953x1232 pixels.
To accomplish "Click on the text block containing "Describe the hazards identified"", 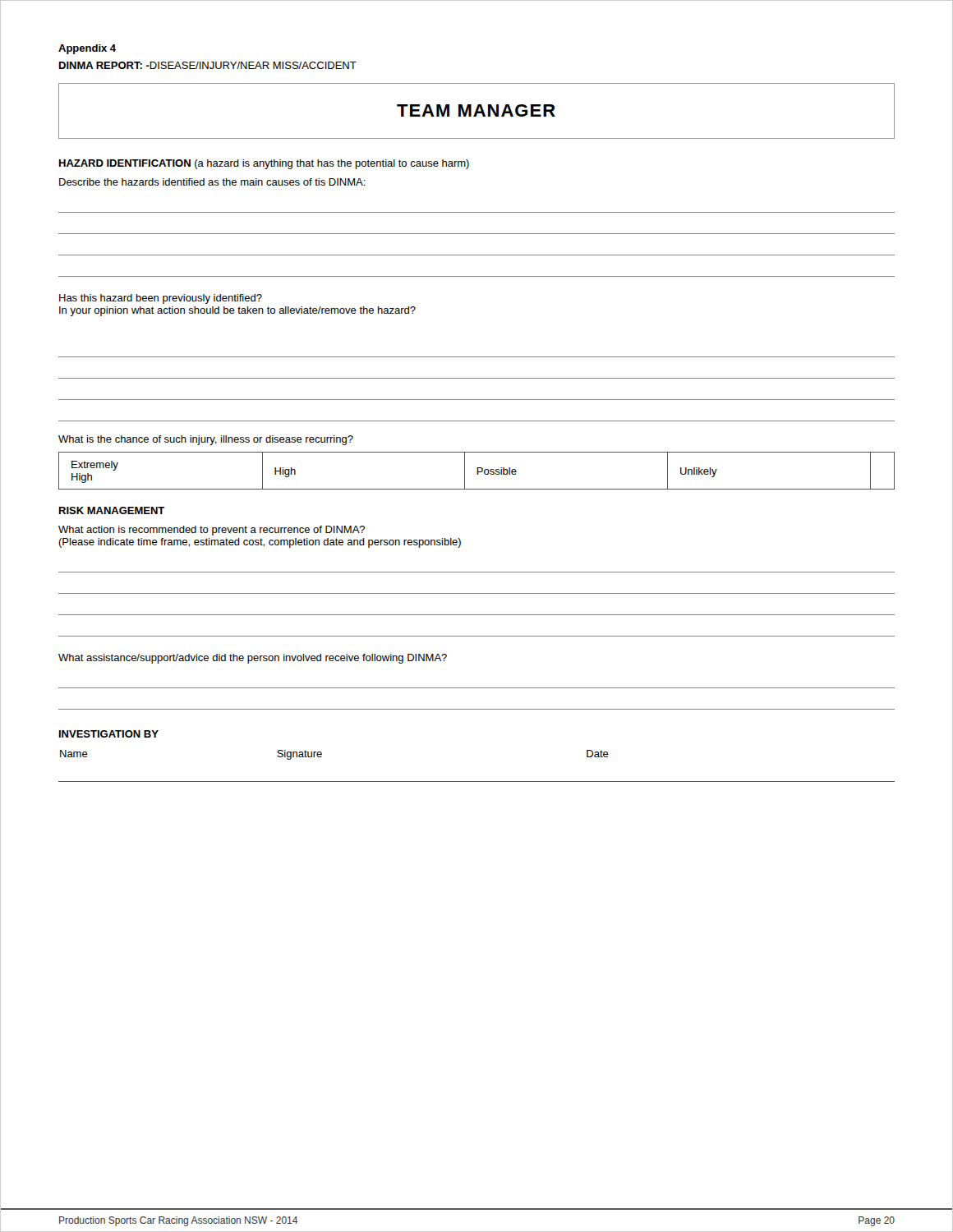I will (x=212, y=182).
